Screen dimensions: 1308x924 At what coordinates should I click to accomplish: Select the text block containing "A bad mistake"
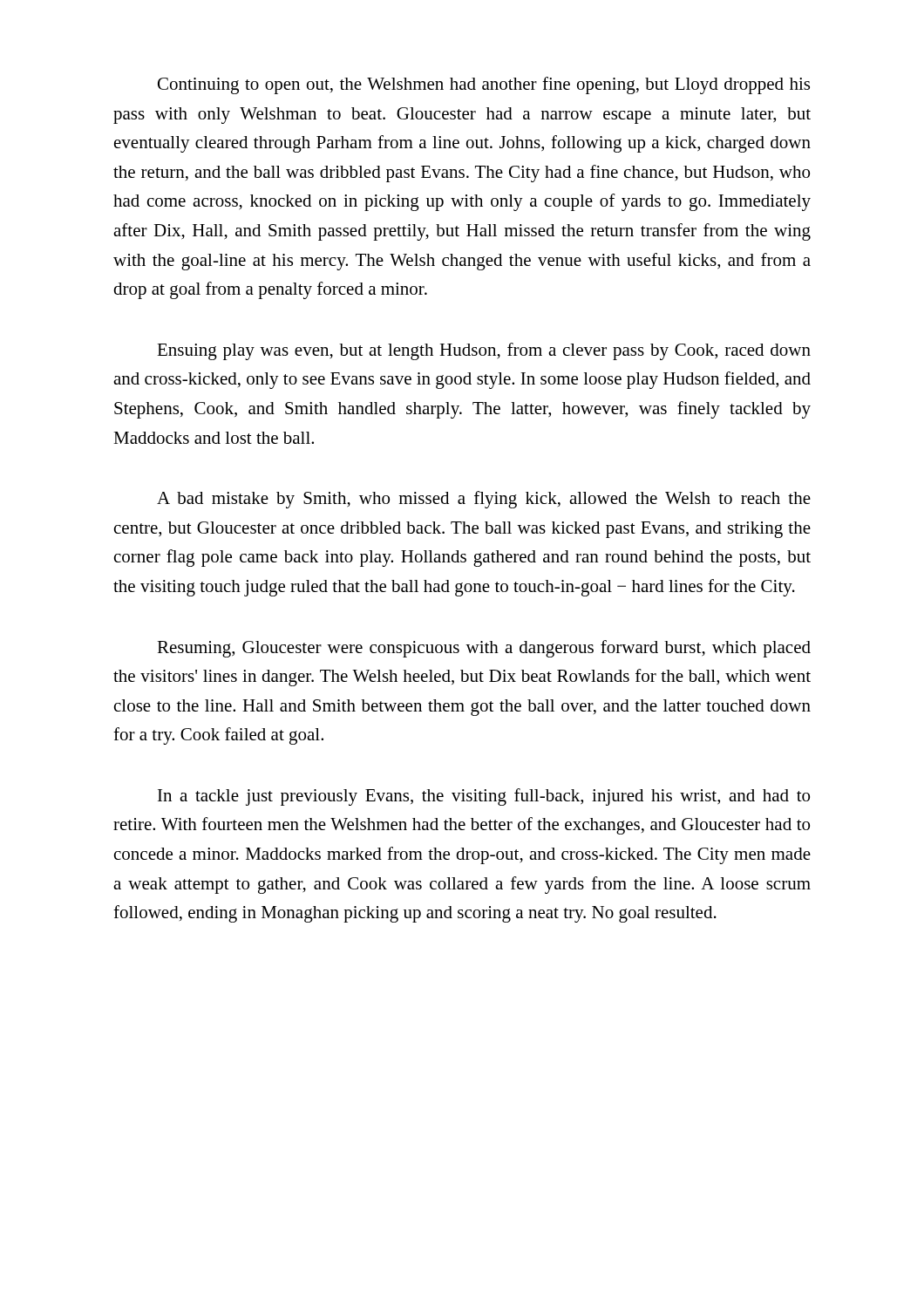click(462, 542)
